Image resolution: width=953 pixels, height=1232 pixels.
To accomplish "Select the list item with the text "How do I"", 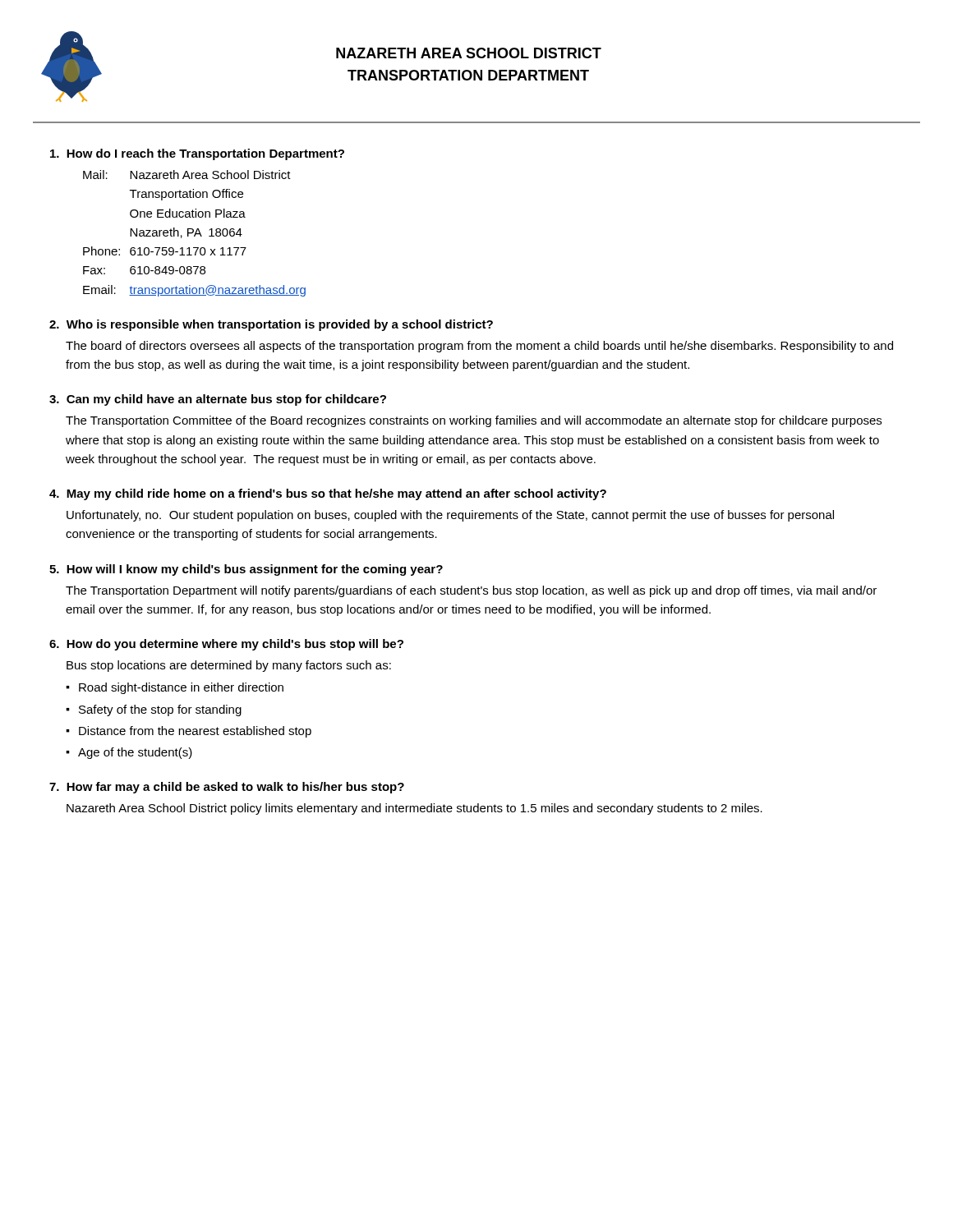I will tap(197, 154).
